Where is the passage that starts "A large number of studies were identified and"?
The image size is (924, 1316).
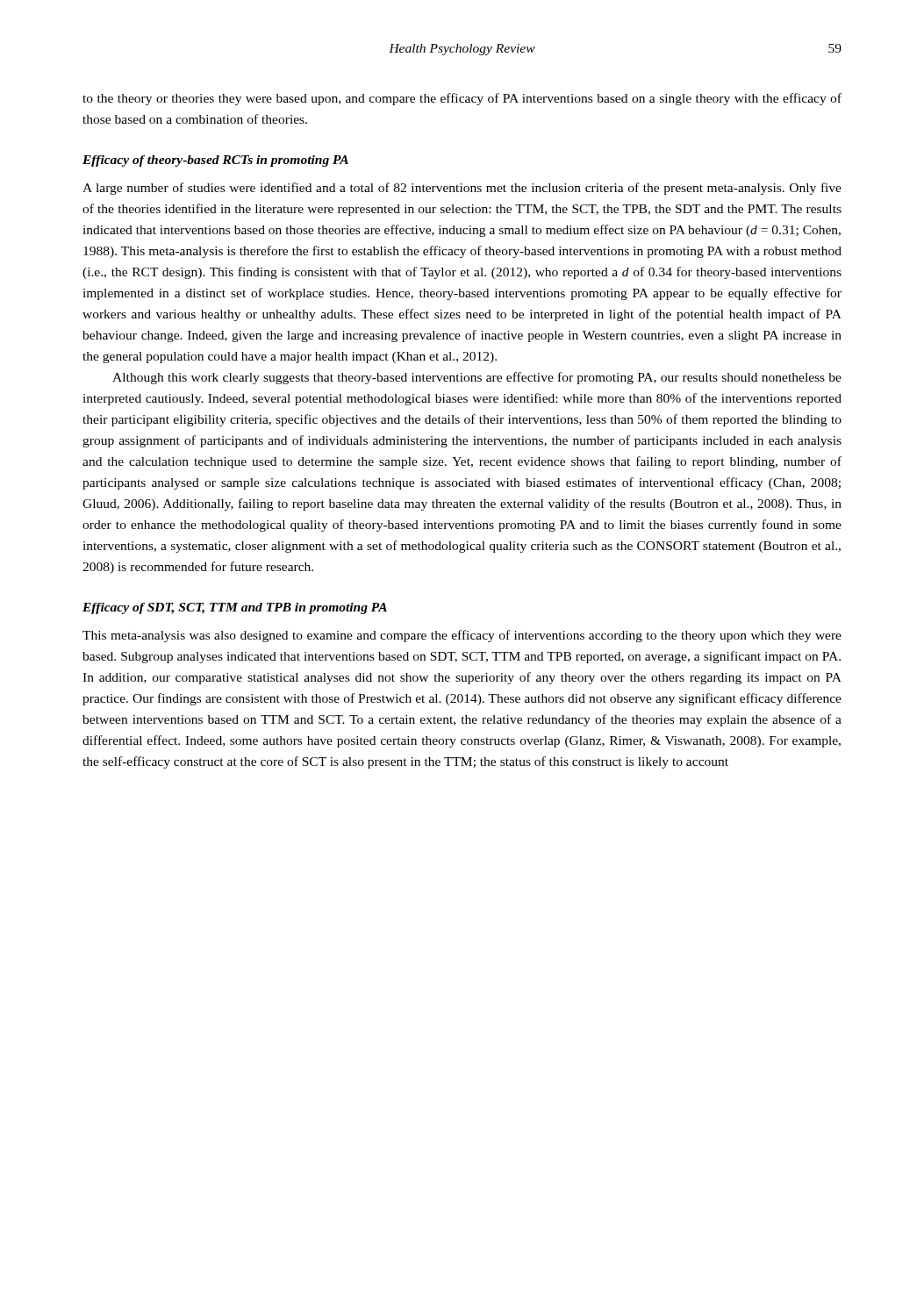point(462,377)
